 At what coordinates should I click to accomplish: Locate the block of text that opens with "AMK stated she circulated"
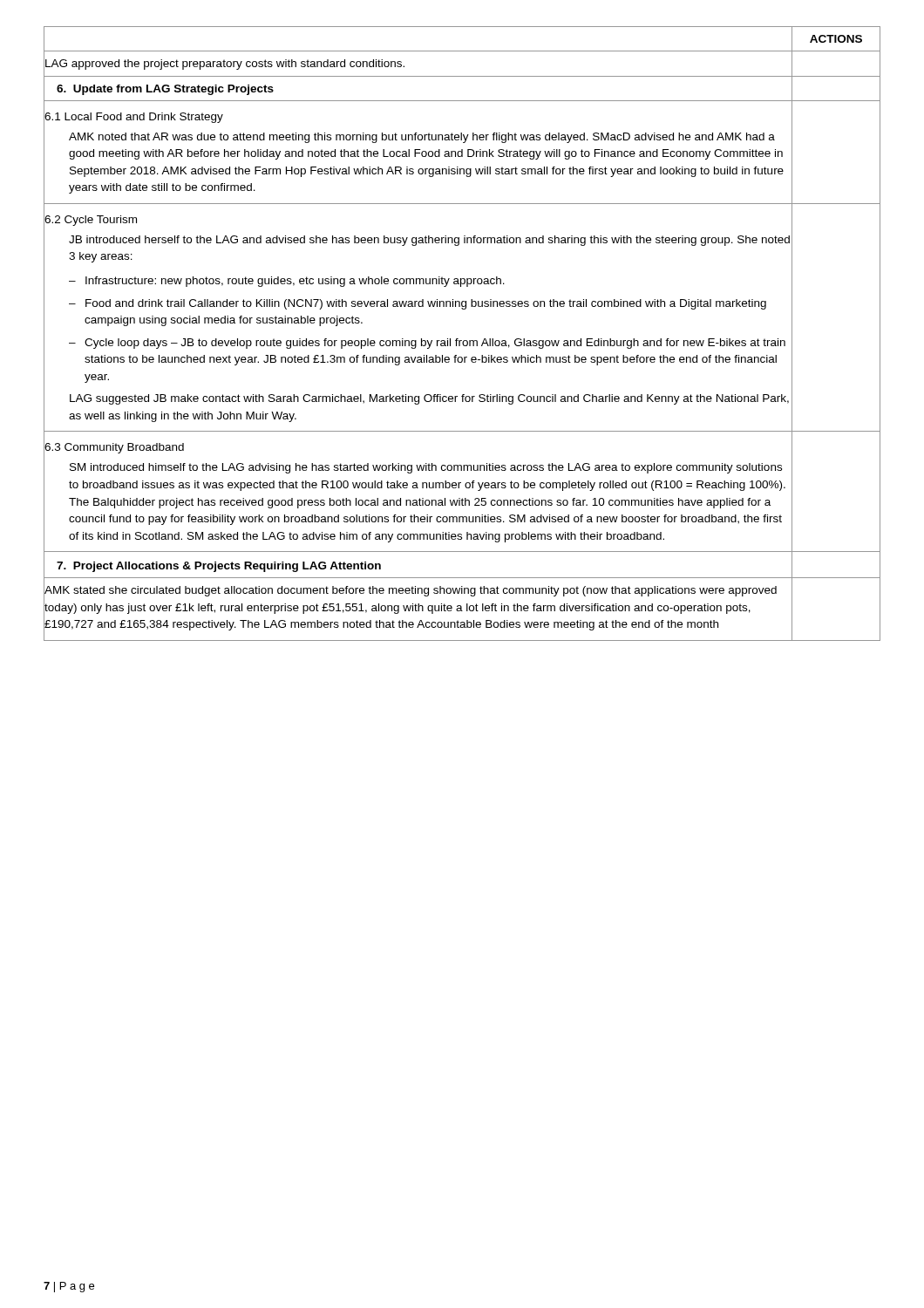(x=418, y=607)
